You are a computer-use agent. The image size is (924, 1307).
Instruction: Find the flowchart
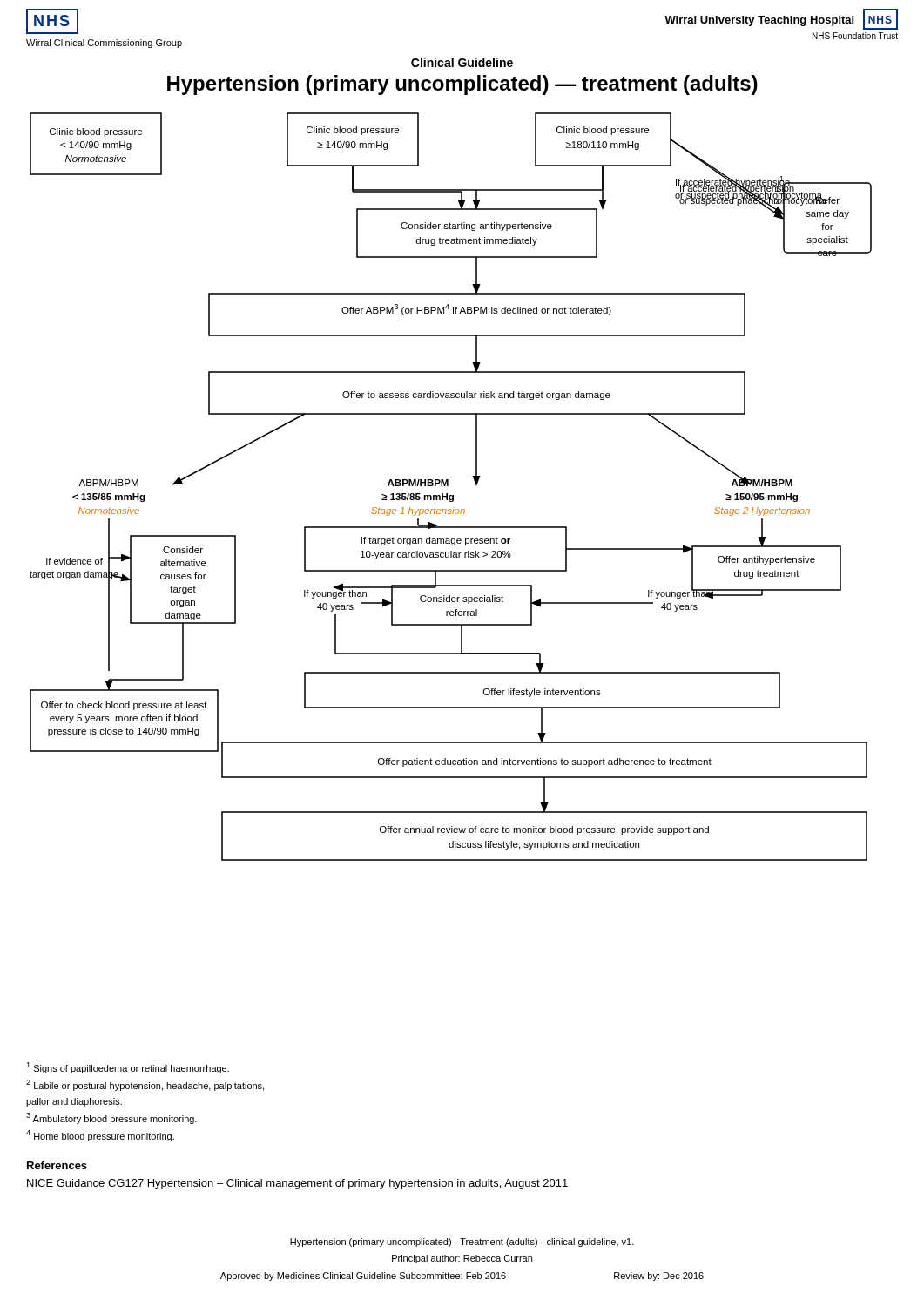tap(462, 579)
